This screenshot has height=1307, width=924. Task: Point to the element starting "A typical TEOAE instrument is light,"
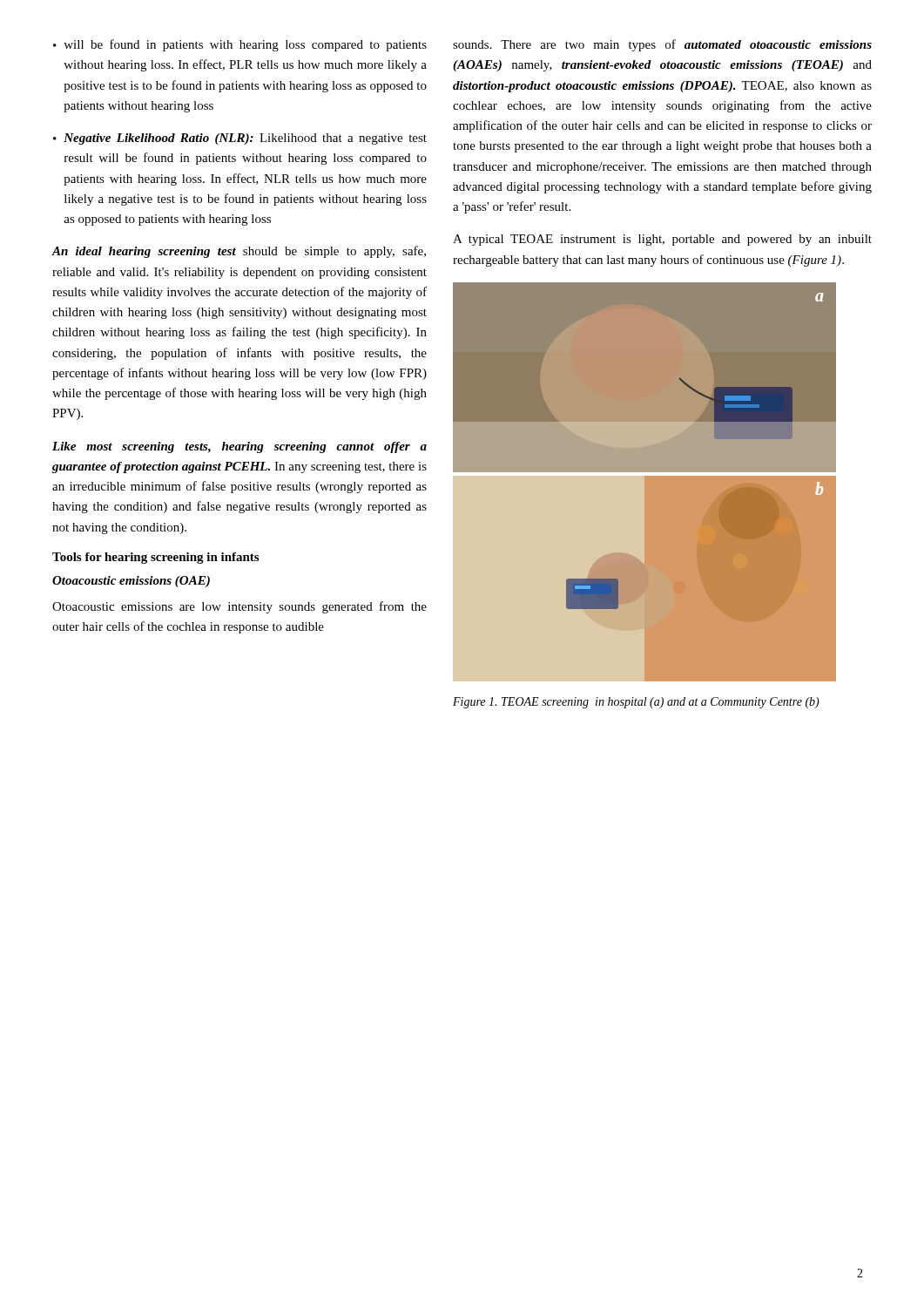[662, 249]
